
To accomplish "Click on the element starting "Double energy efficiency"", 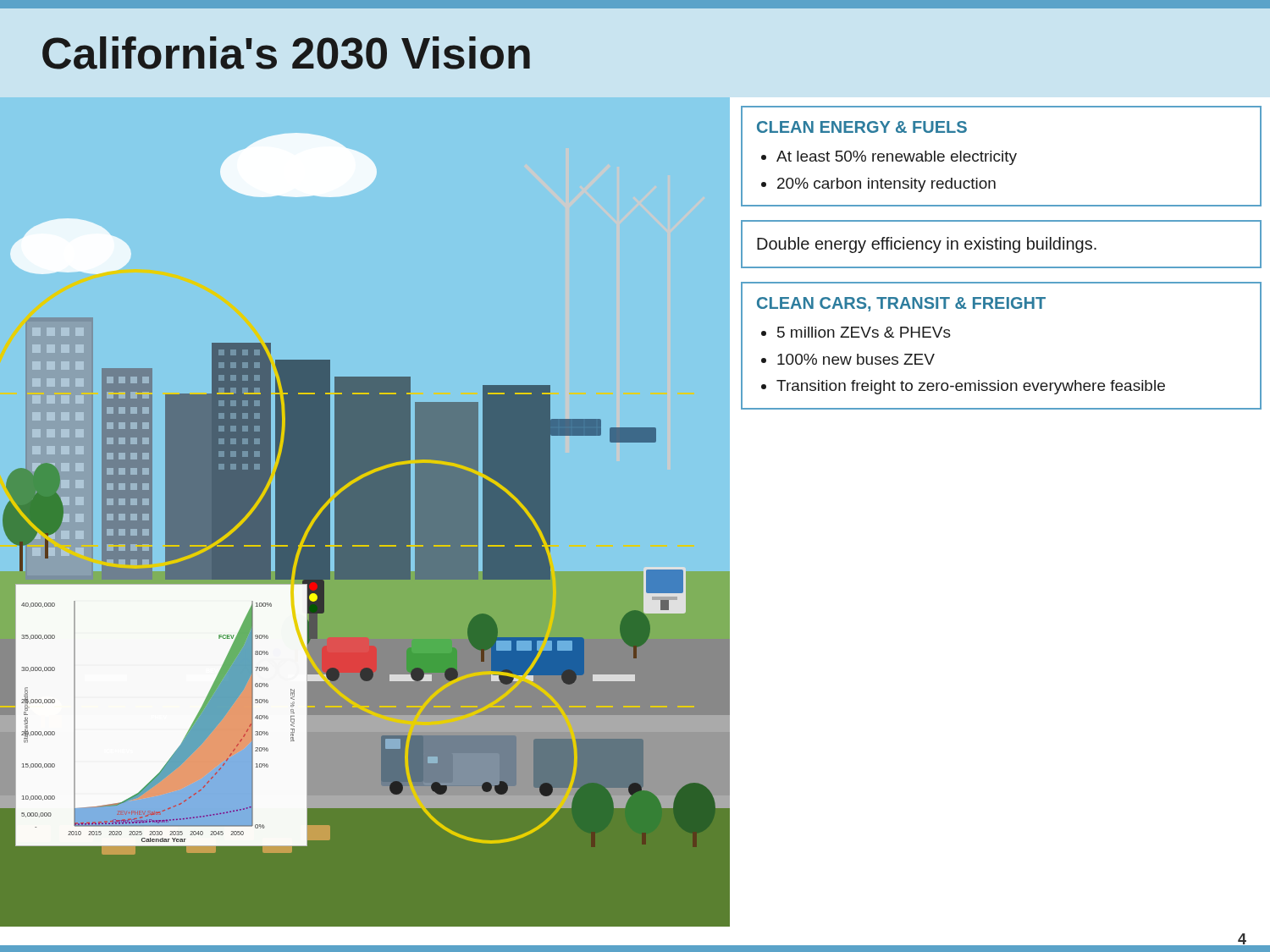I will pyautogui.click(x=927, y=244).
